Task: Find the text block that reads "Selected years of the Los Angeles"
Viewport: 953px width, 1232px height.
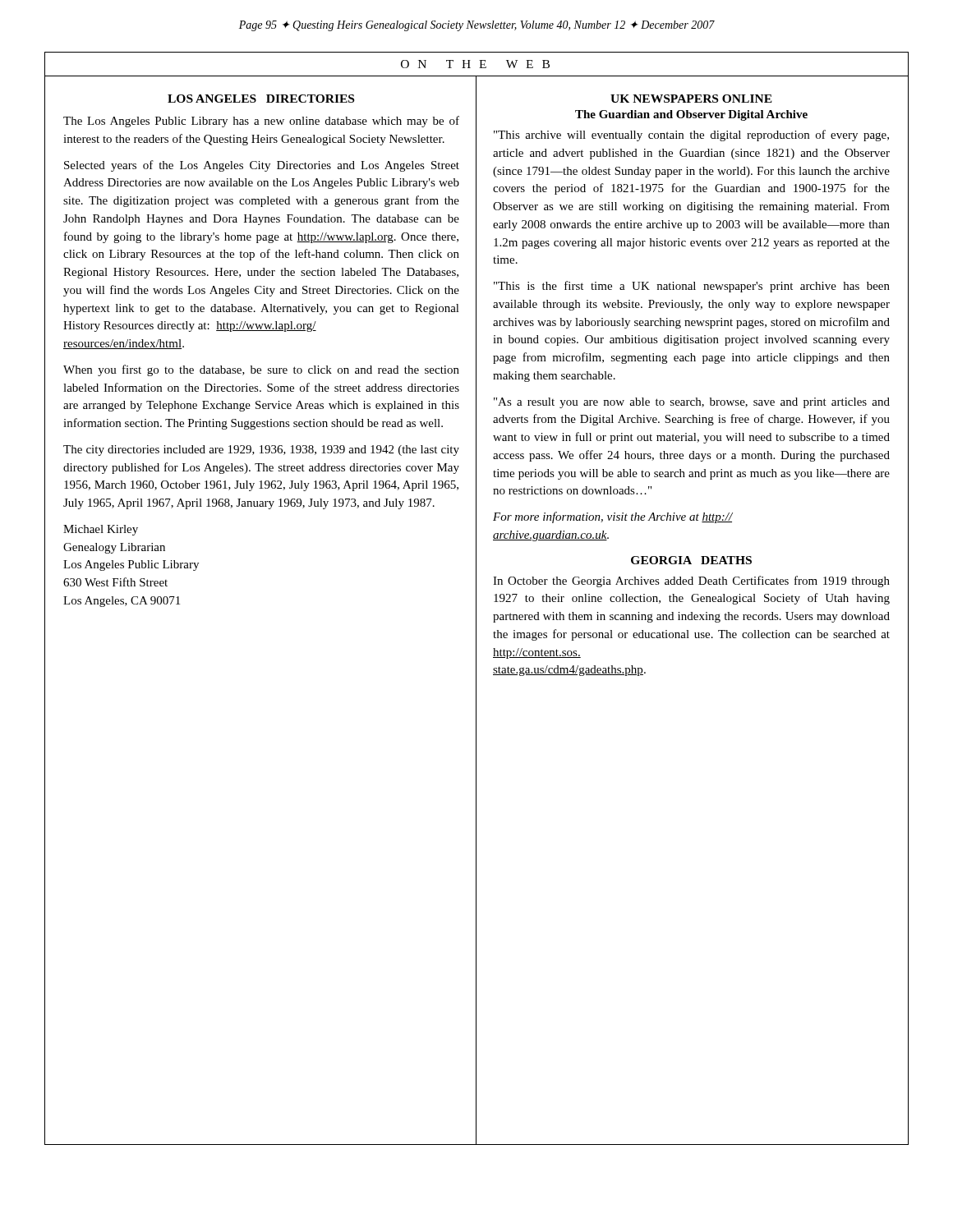Action: click(x=261, y=255)
